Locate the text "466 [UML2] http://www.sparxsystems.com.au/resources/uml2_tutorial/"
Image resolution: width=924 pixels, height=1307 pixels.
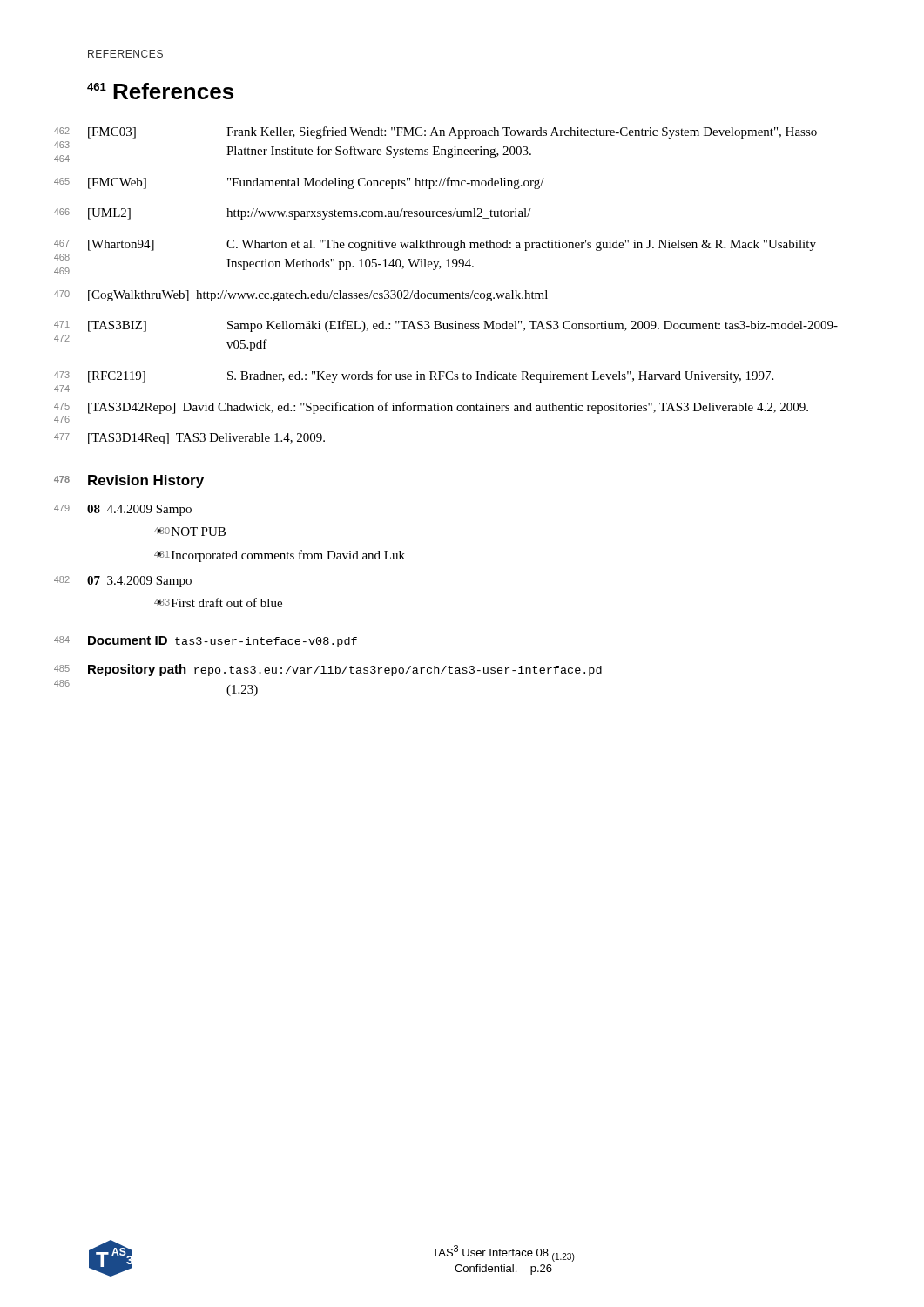(x=471, y=214)
